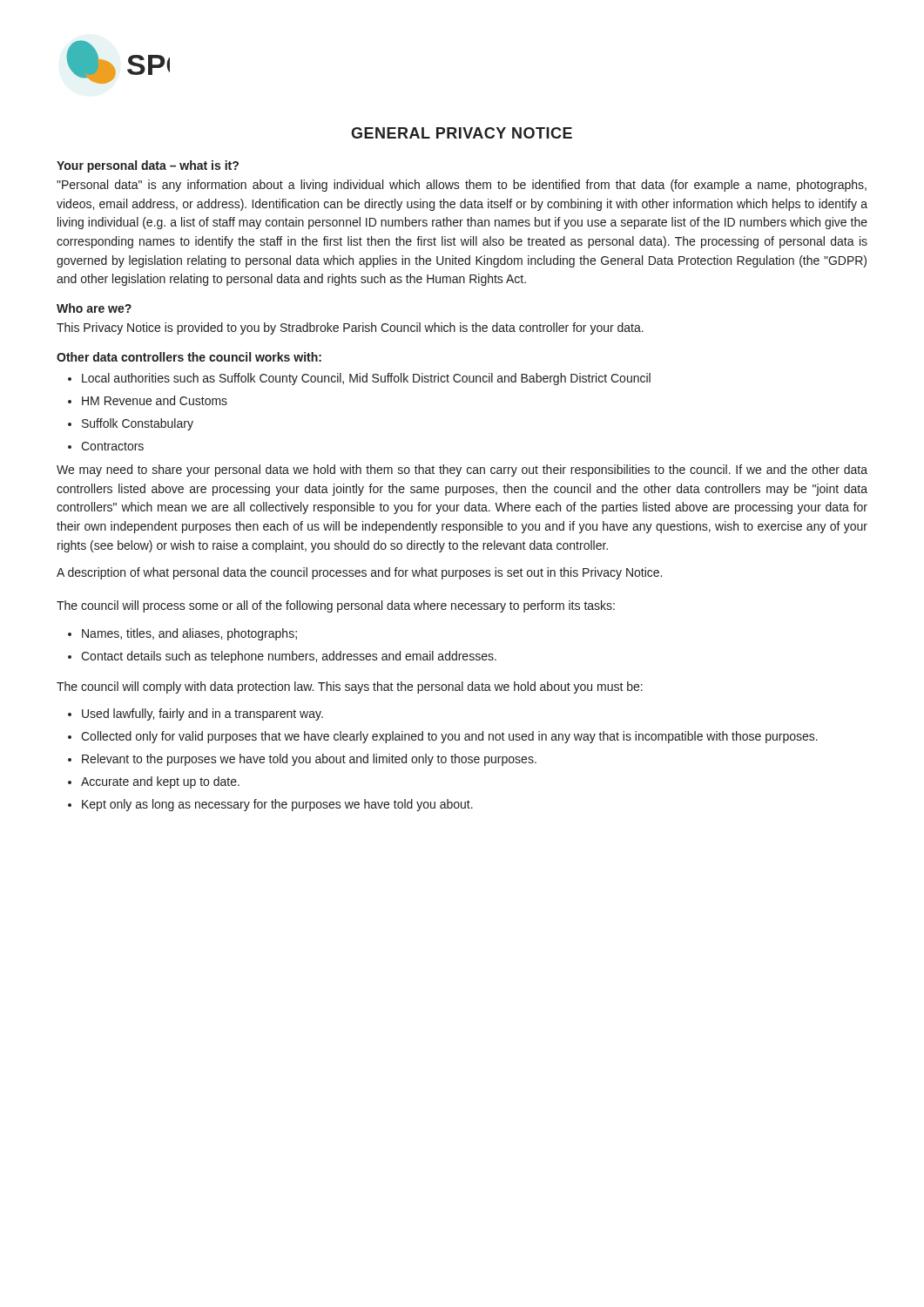
Task: Where is the passage that starts "Names, titles, and aliases,"?
Action: (x=189, y=633)
